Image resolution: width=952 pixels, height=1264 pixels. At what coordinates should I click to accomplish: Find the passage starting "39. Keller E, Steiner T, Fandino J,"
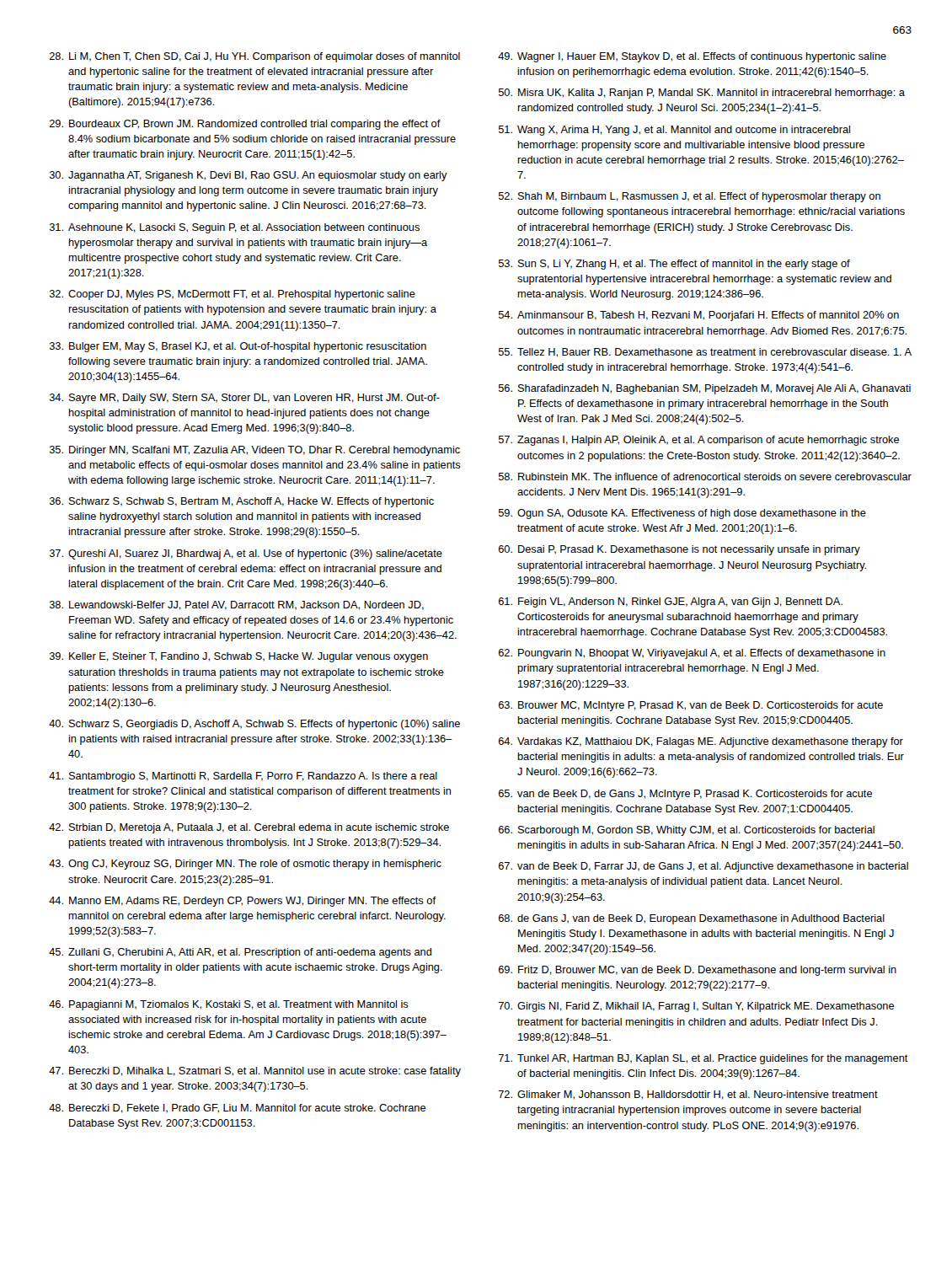pyautogui.click(x=251, y=680)
